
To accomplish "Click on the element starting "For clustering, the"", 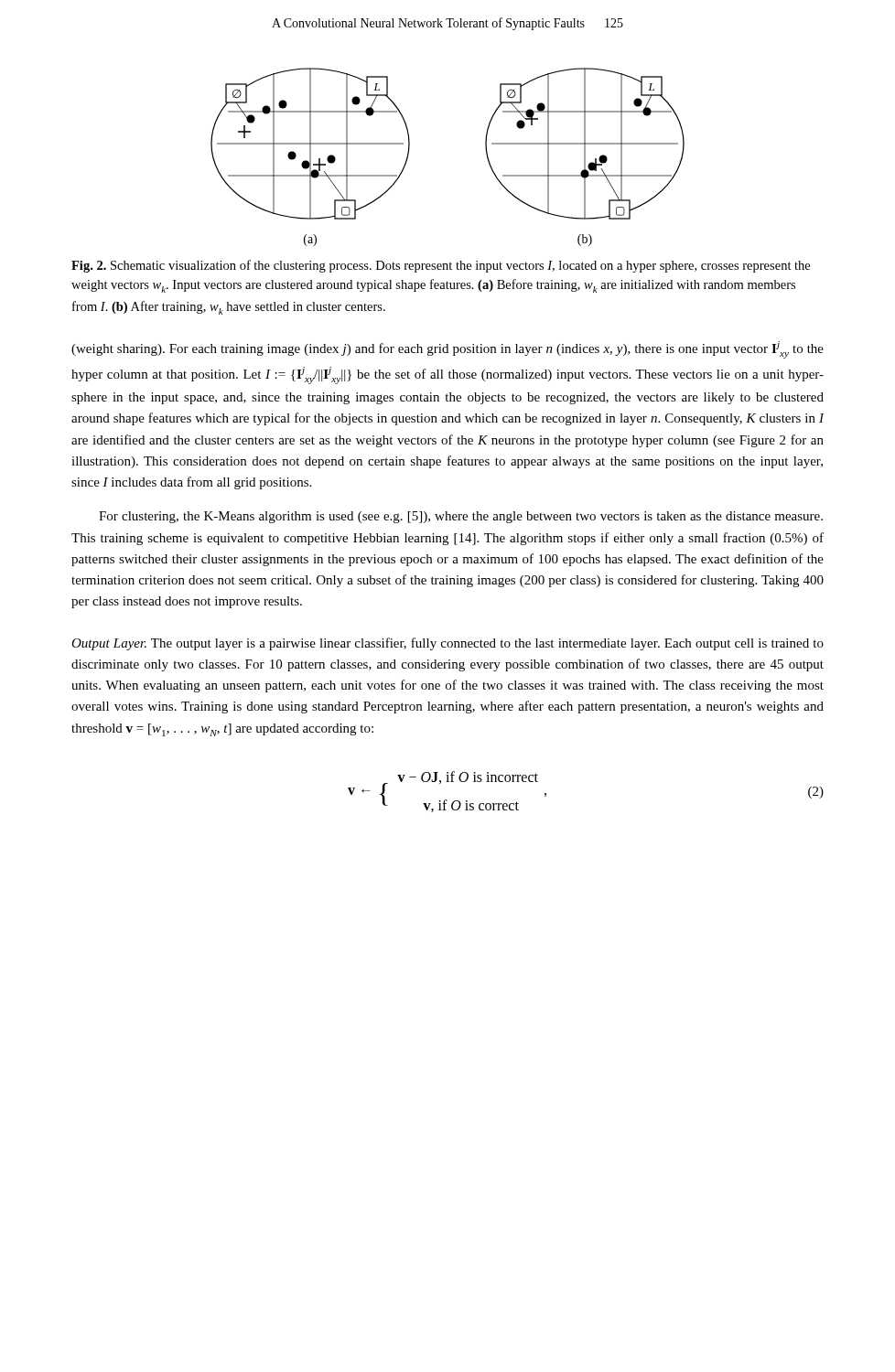I will pyautogui.click(x=448, y=559).
